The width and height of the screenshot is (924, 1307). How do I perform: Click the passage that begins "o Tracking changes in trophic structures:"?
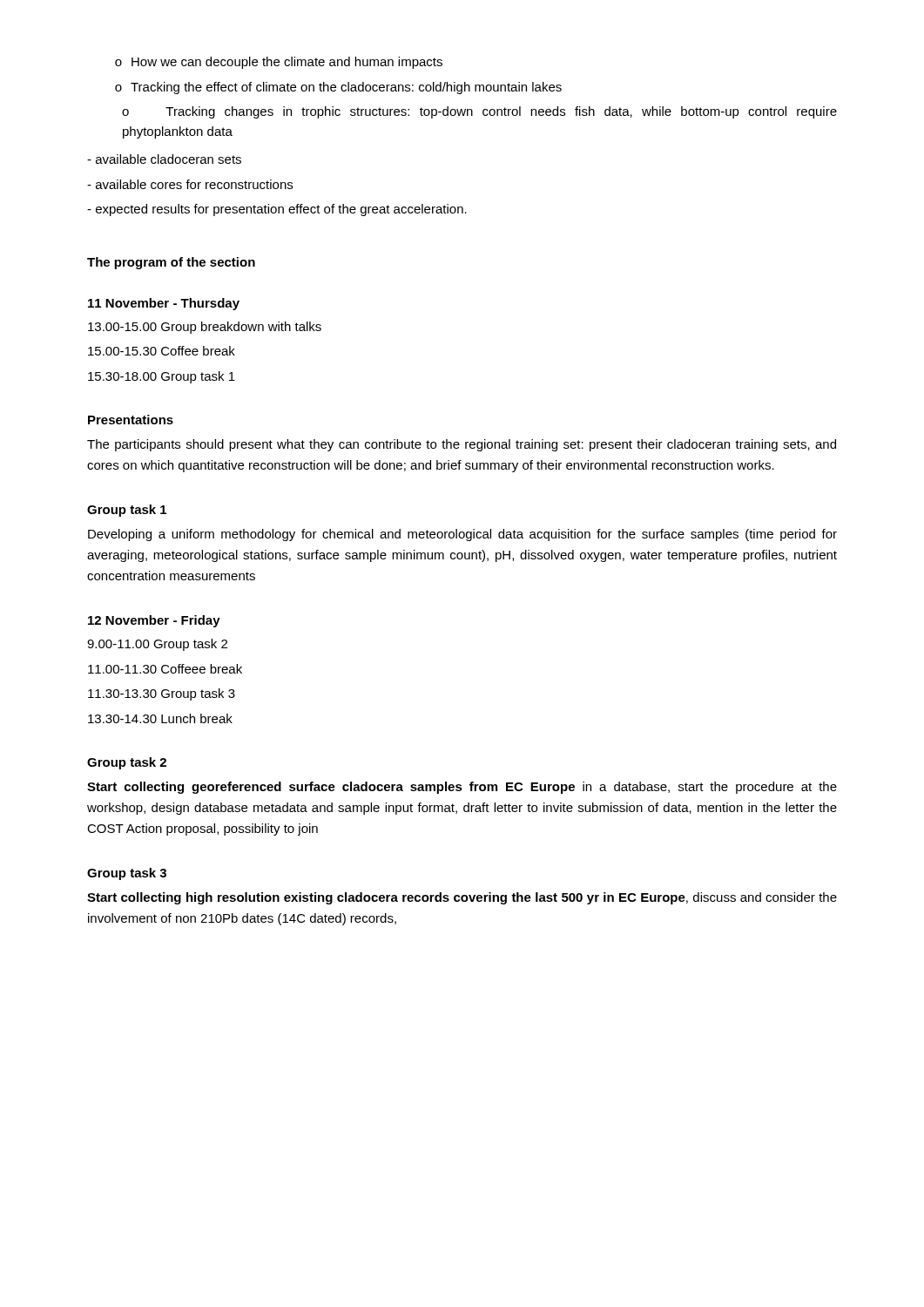point(479,120)
